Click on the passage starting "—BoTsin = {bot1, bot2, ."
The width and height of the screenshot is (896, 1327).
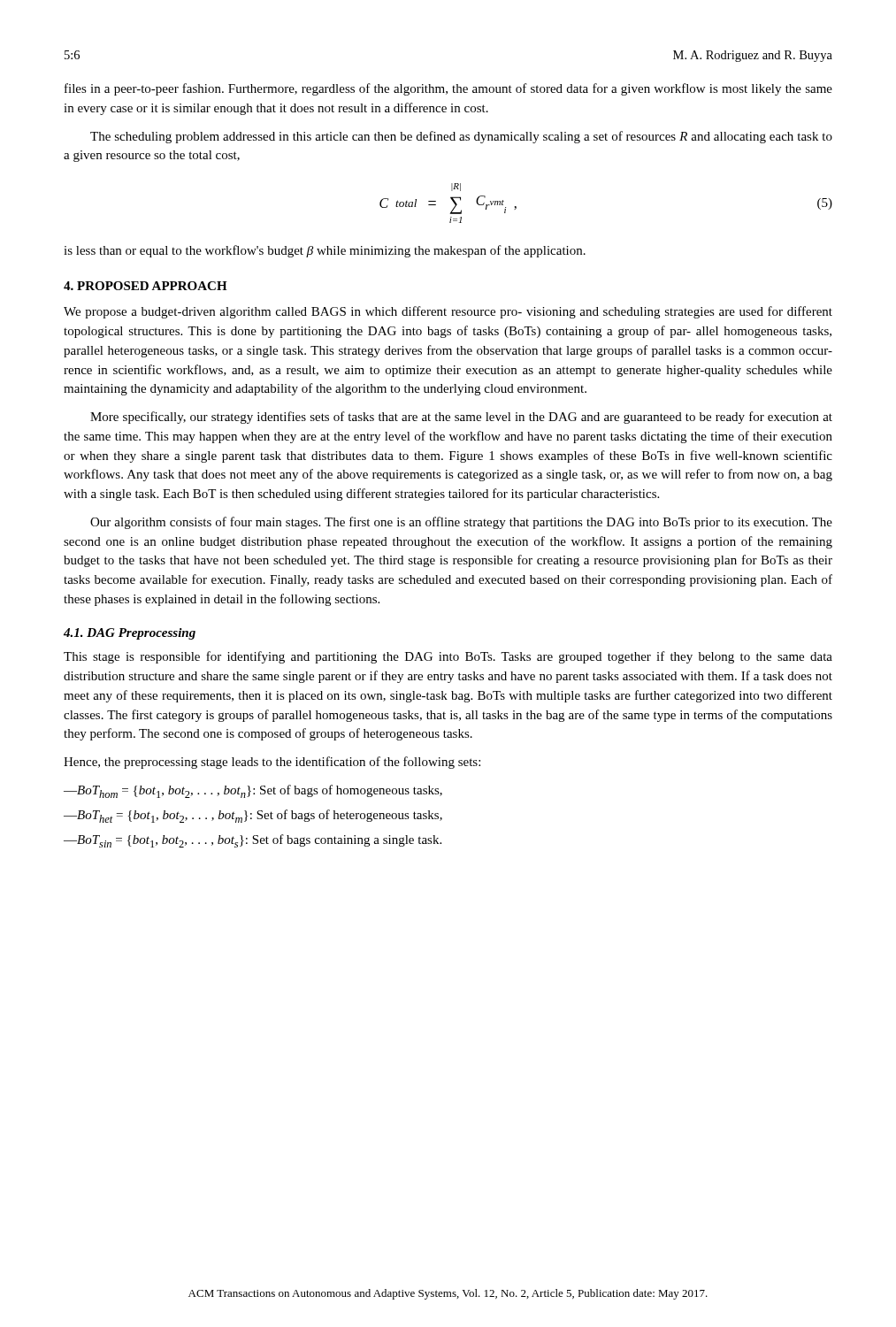click(253, 841)
